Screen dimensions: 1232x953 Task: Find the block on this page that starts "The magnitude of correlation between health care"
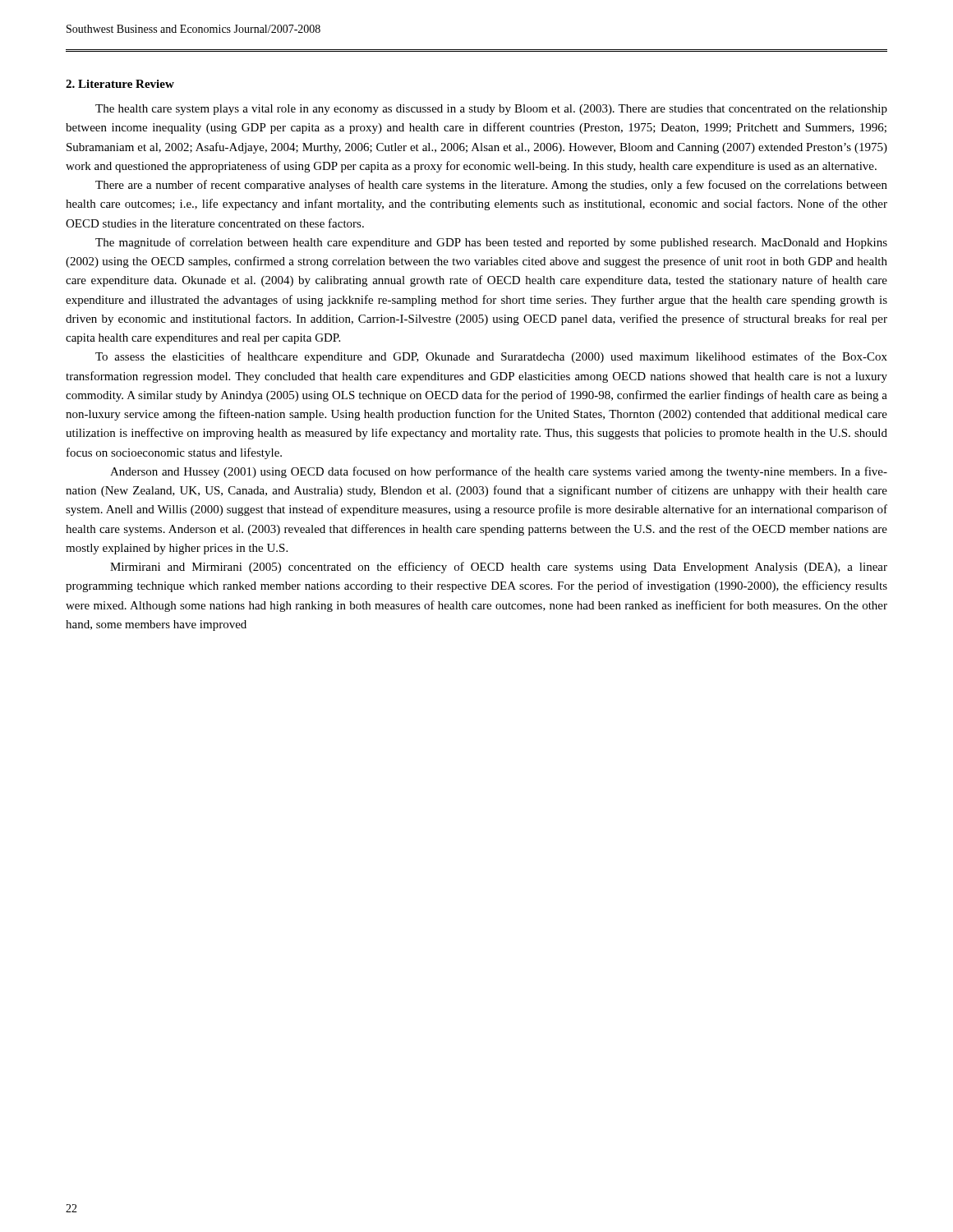[x=476, y=290]
